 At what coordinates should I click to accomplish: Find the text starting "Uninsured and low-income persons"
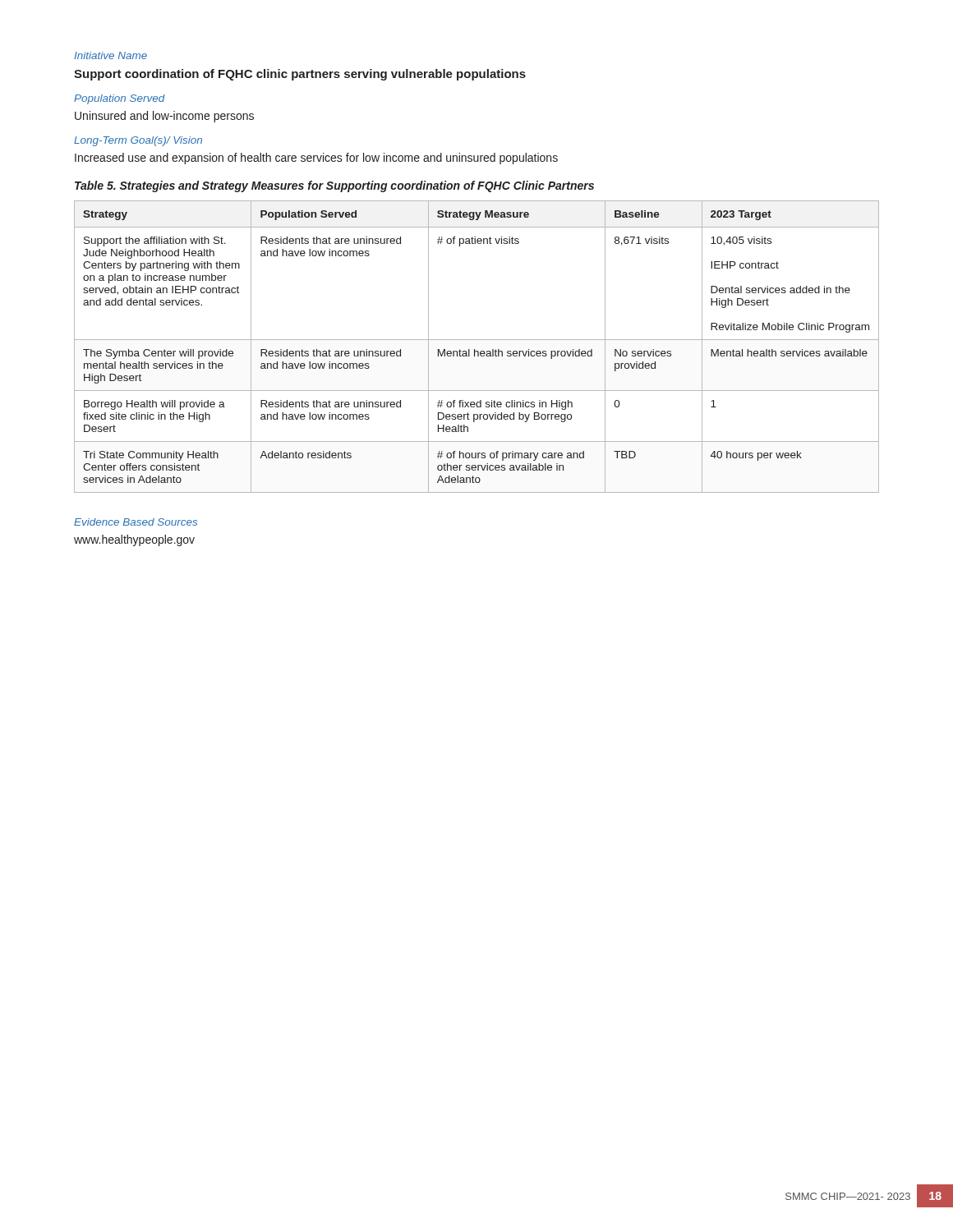164,116
